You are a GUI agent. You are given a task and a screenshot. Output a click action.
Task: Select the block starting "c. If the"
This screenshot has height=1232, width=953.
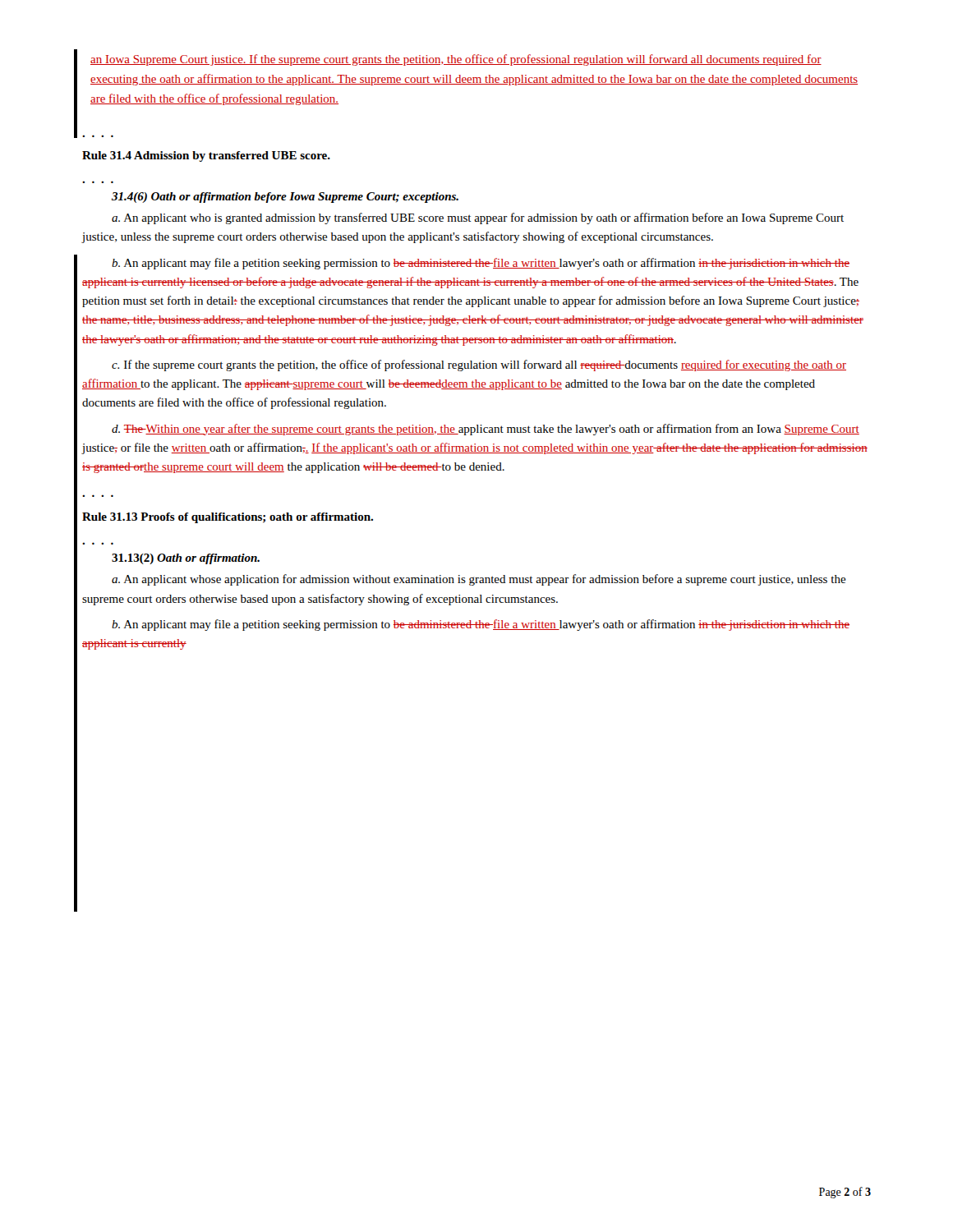pyautogui.click(x=464, y=384)
